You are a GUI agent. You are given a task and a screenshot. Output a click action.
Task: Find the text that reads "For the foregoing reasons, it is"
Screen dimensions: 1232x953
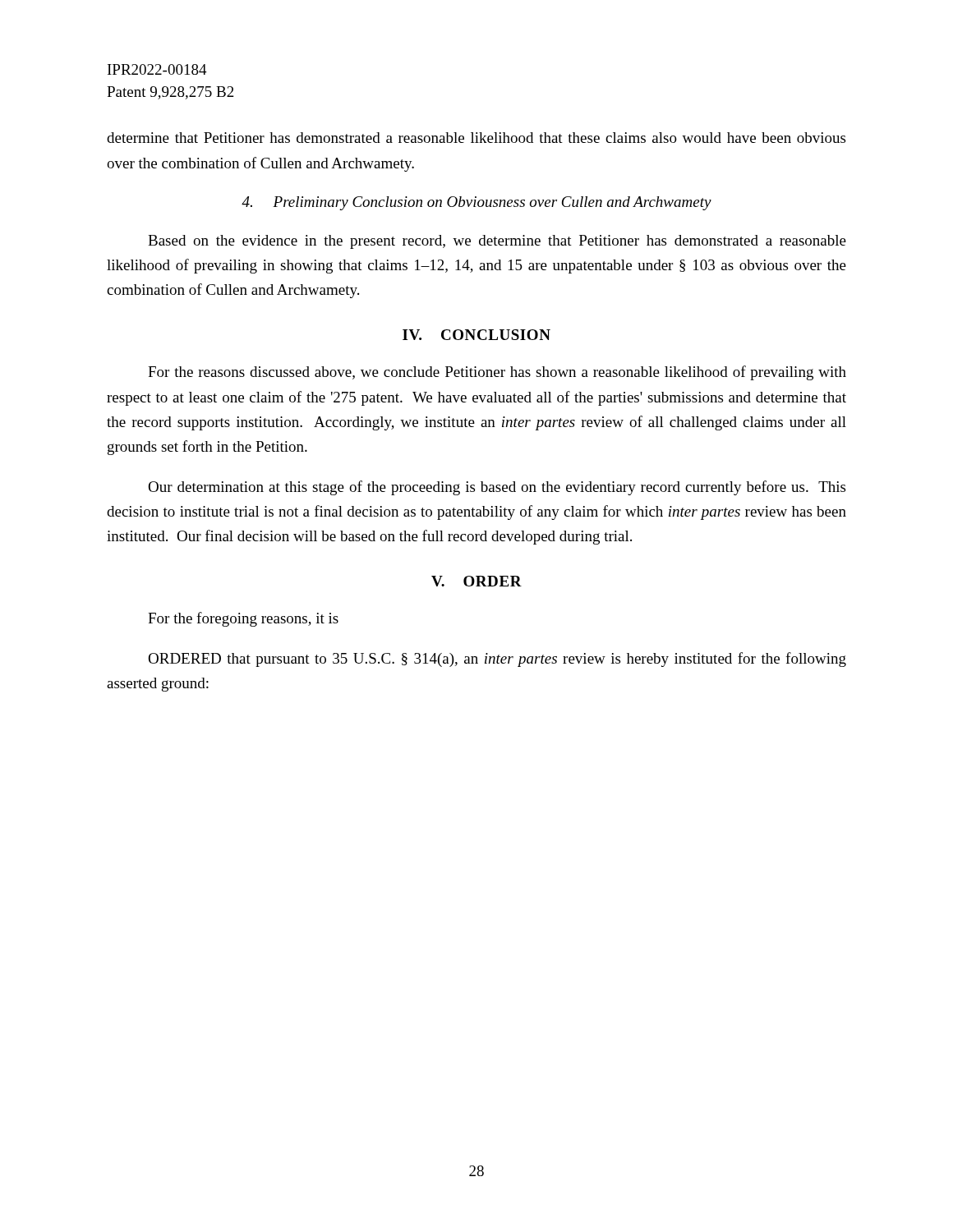pyautogui.click(x=243, y=618)
